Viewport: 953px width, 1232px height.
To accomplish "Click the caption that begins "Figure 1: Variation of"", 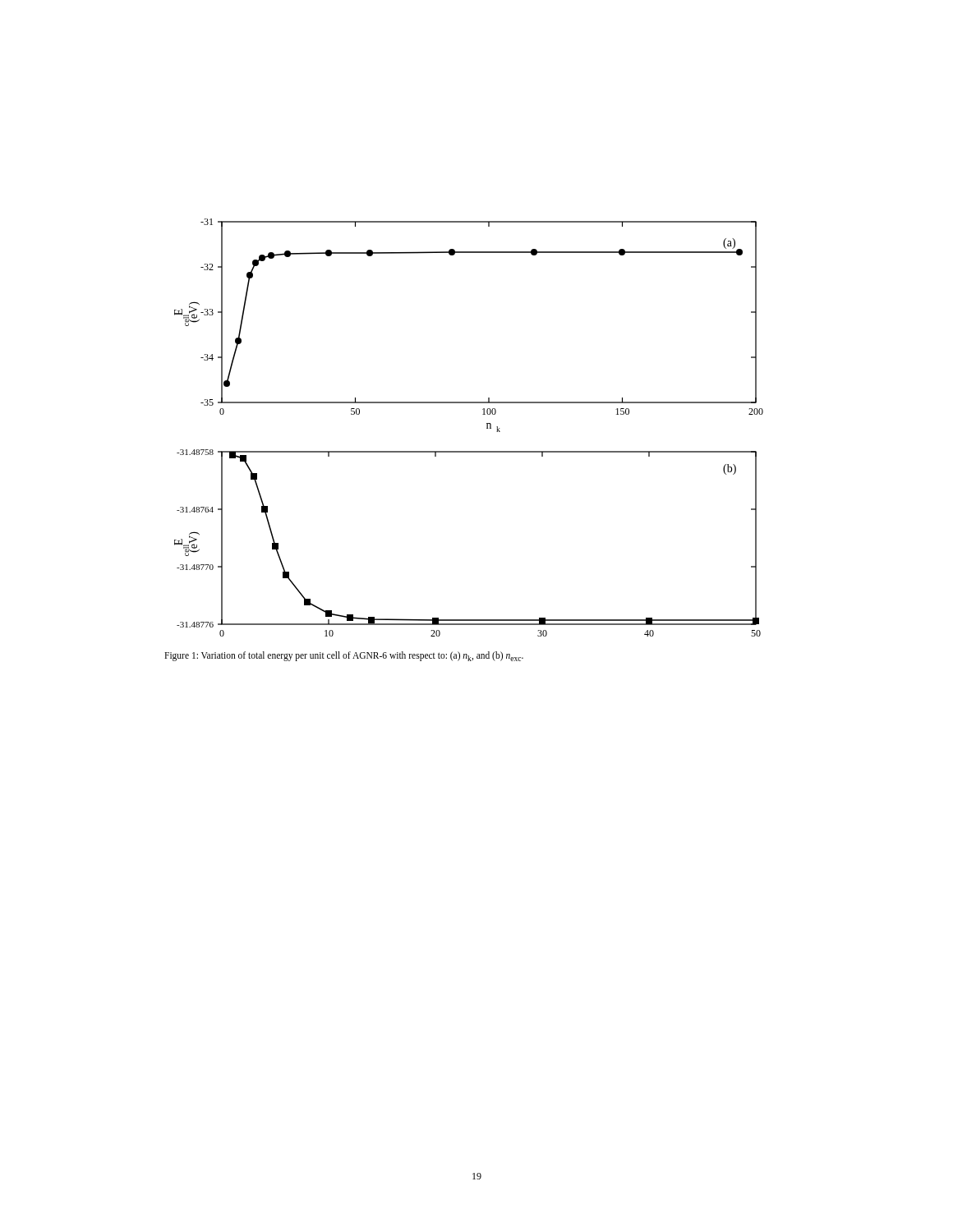I will (x=344, y=657).
